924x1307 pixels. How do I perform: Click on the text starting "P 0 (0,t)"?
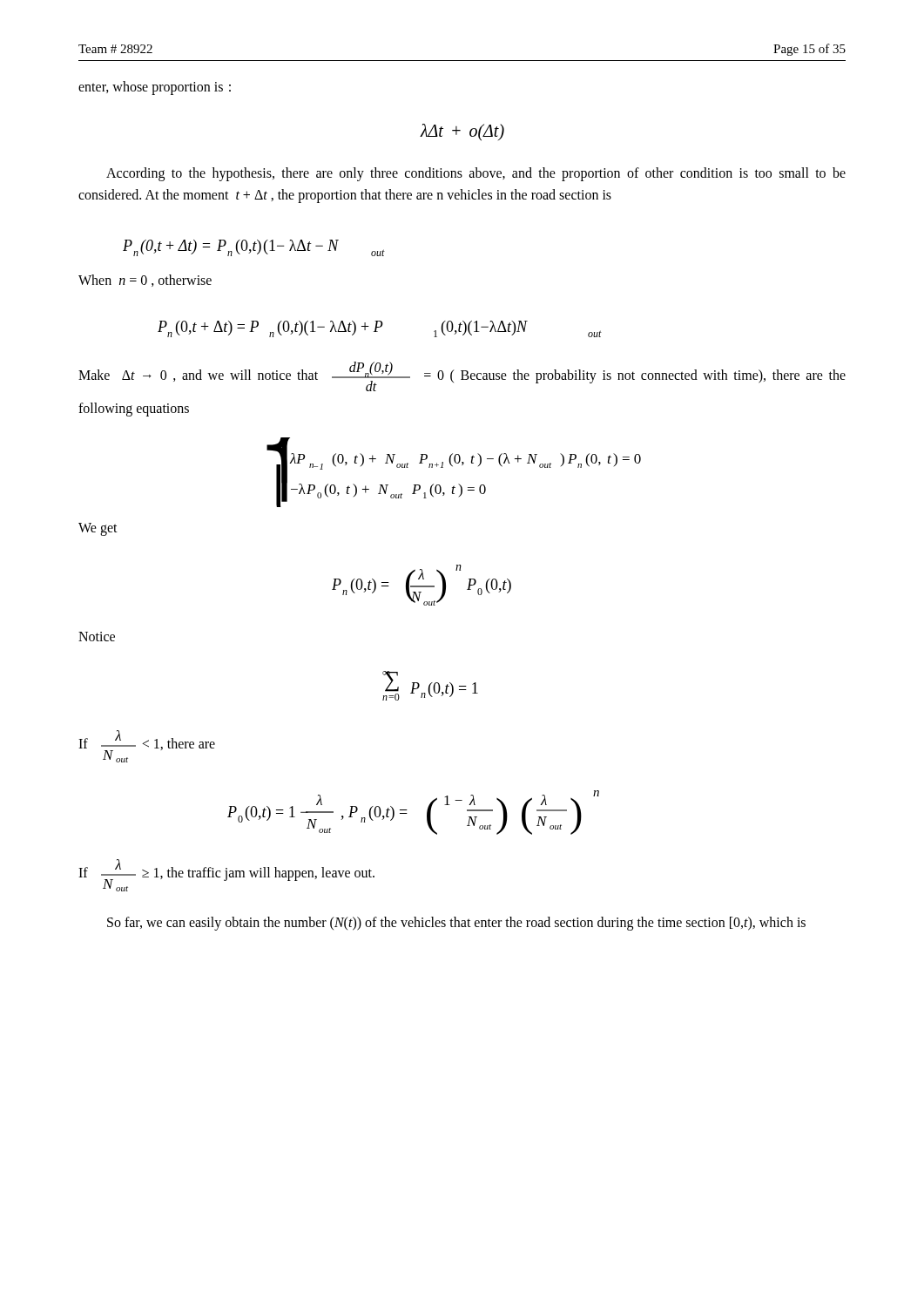462,810
